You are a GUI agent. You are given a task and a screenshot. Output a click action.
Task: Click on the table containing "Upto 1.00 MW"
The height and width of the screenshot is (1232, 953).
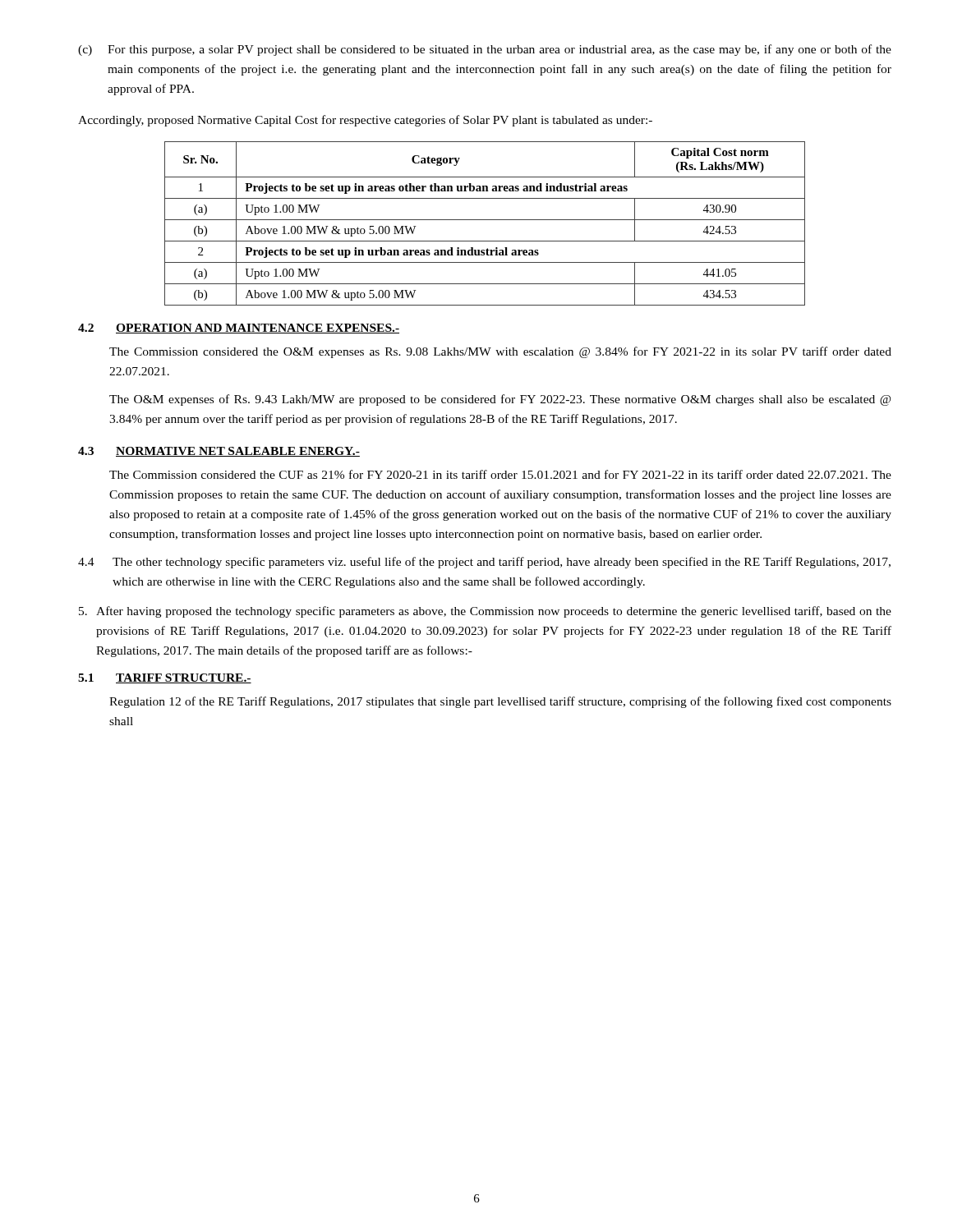[x=485, y=223]
